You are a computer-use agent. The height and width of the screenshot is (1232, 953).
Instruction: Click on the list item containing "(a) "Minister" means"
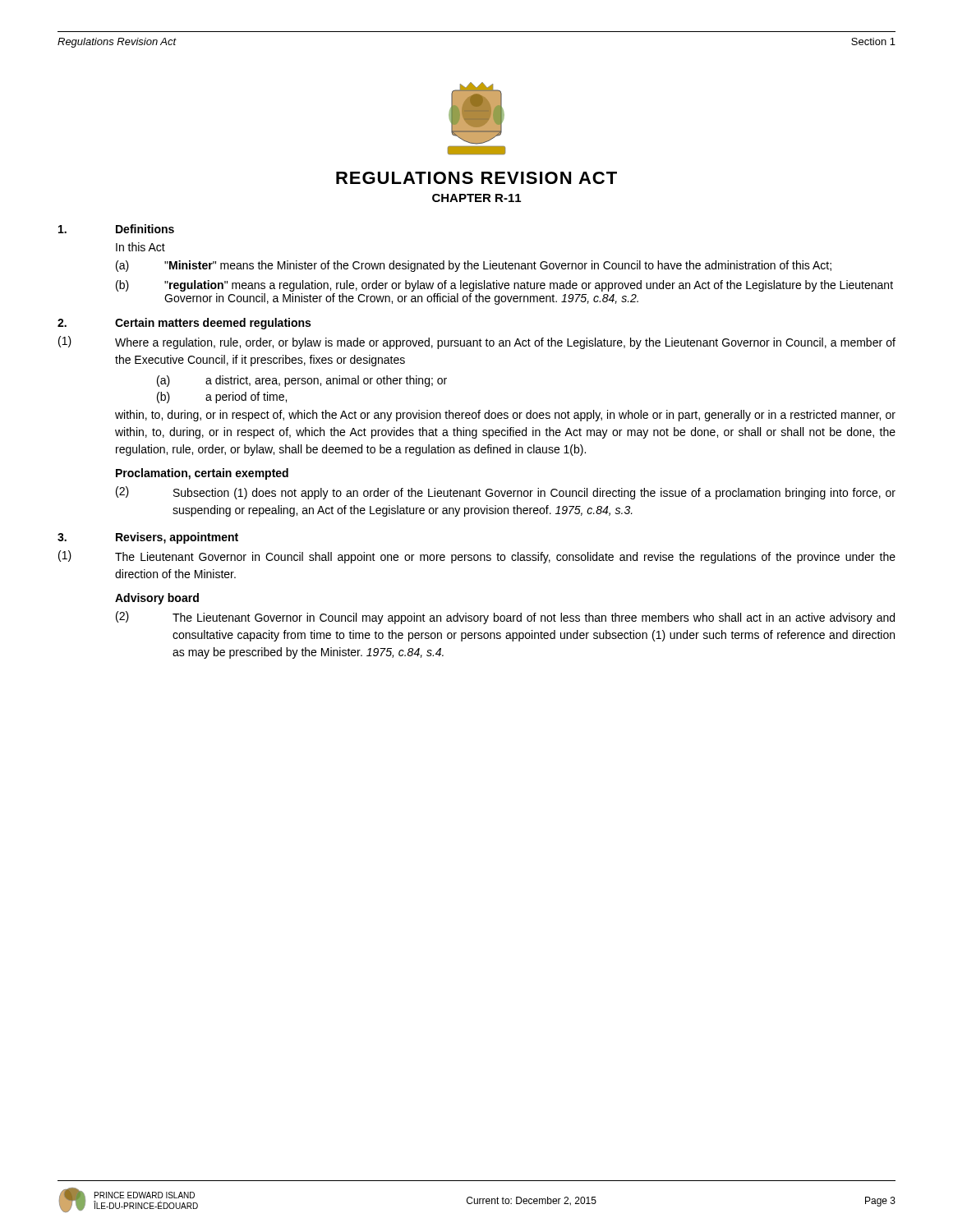(505, 265)
